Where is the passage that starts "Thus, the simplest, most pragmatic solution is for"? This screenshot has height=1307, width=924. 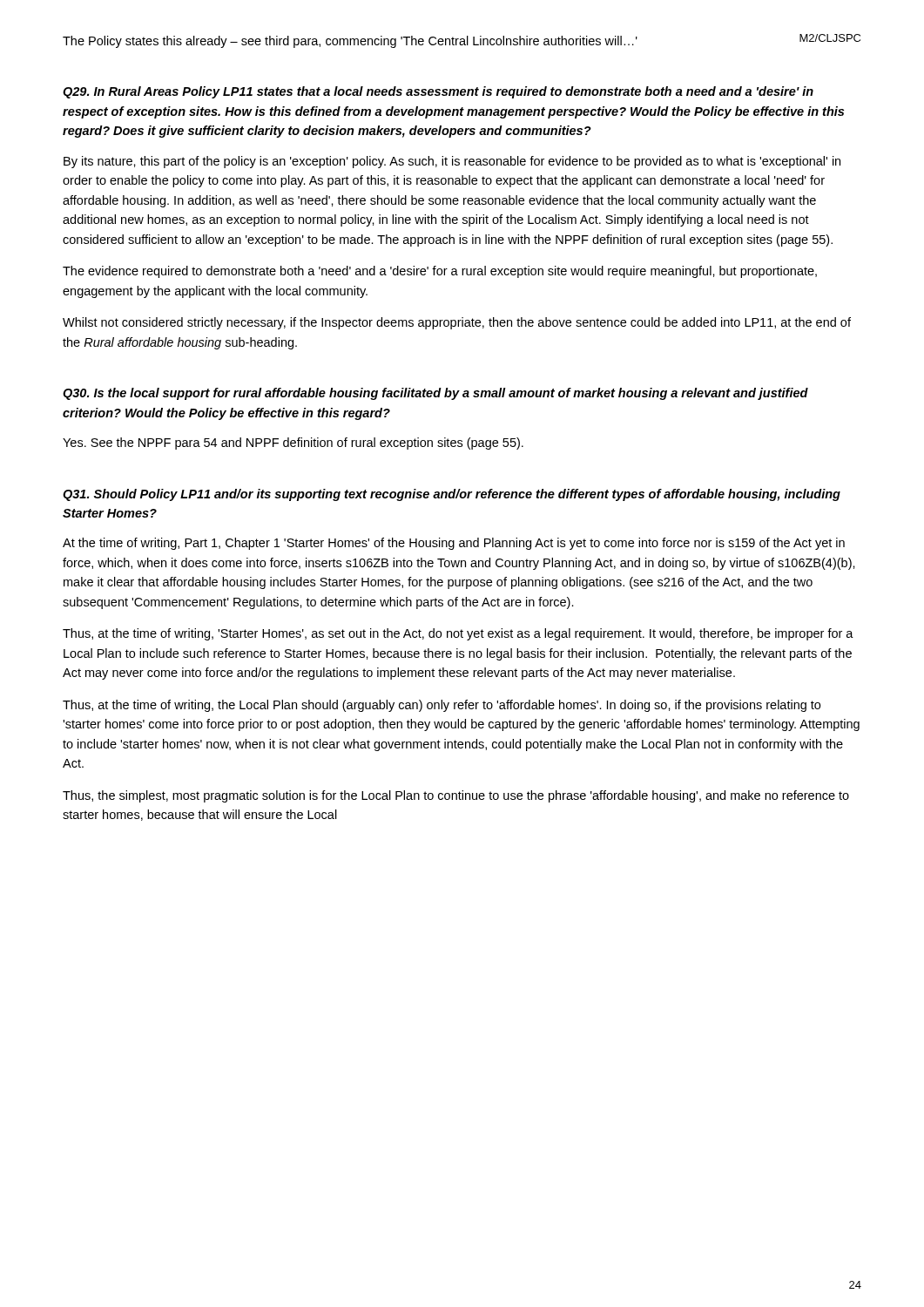(x=456, y=805)
